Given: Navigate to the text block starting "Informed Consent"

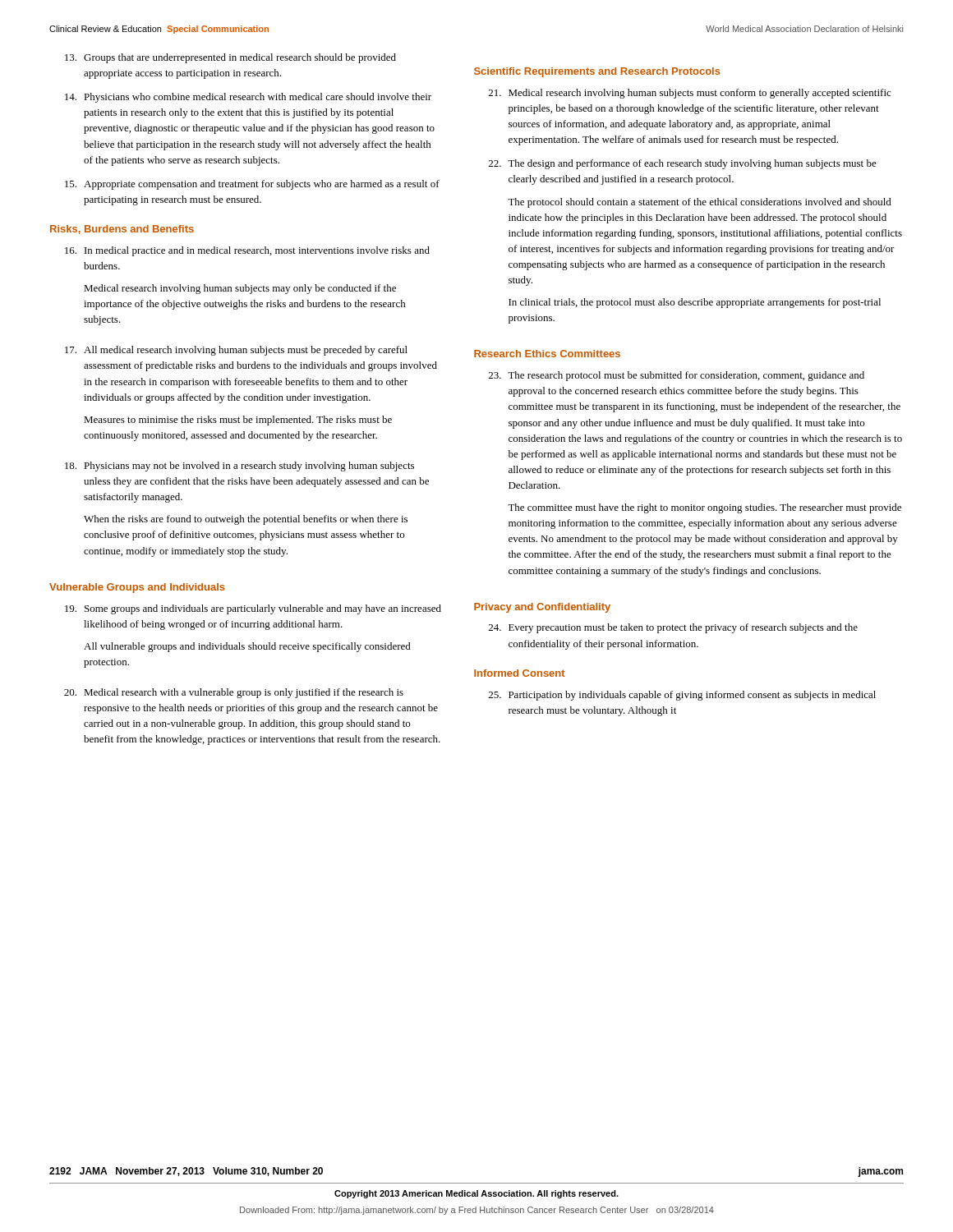Looking at the screenshot, I should click(519, 673).
